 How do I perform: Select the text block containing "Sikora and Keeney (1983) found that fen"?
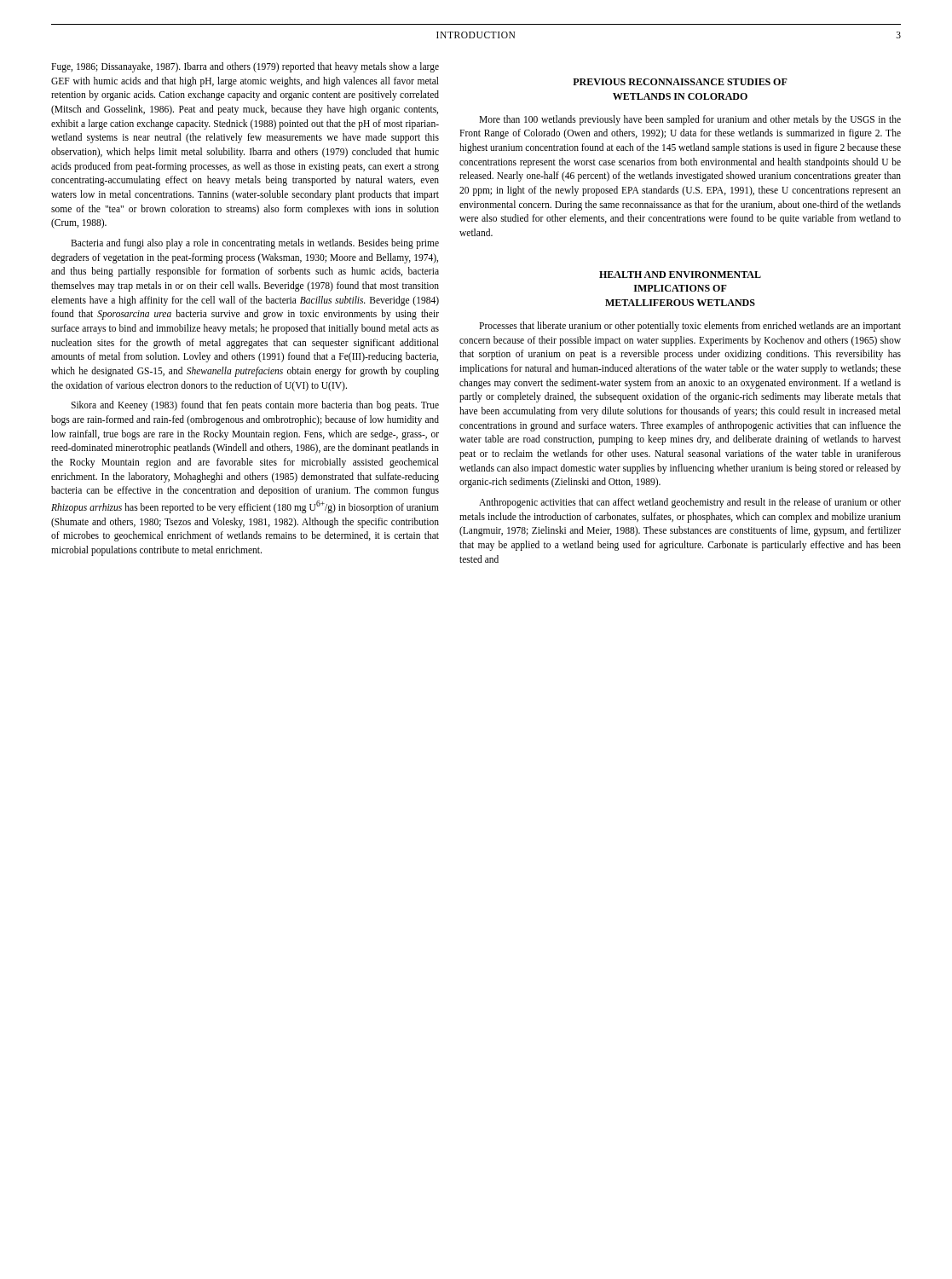(245, 478)
